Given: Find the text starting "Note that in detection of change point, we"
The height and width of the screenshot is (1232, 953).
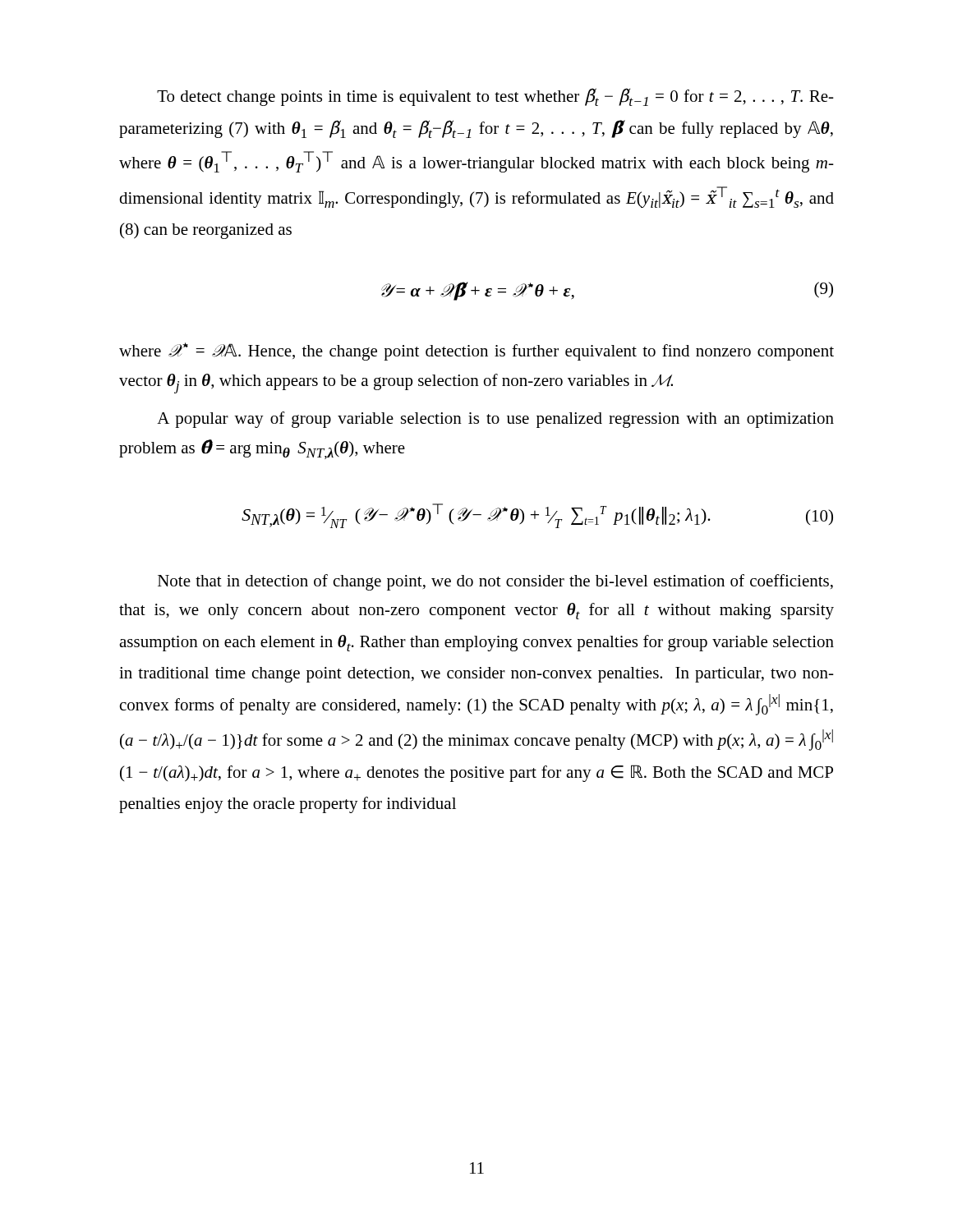Looking at the screenshot, I should (x=476, y=692).
